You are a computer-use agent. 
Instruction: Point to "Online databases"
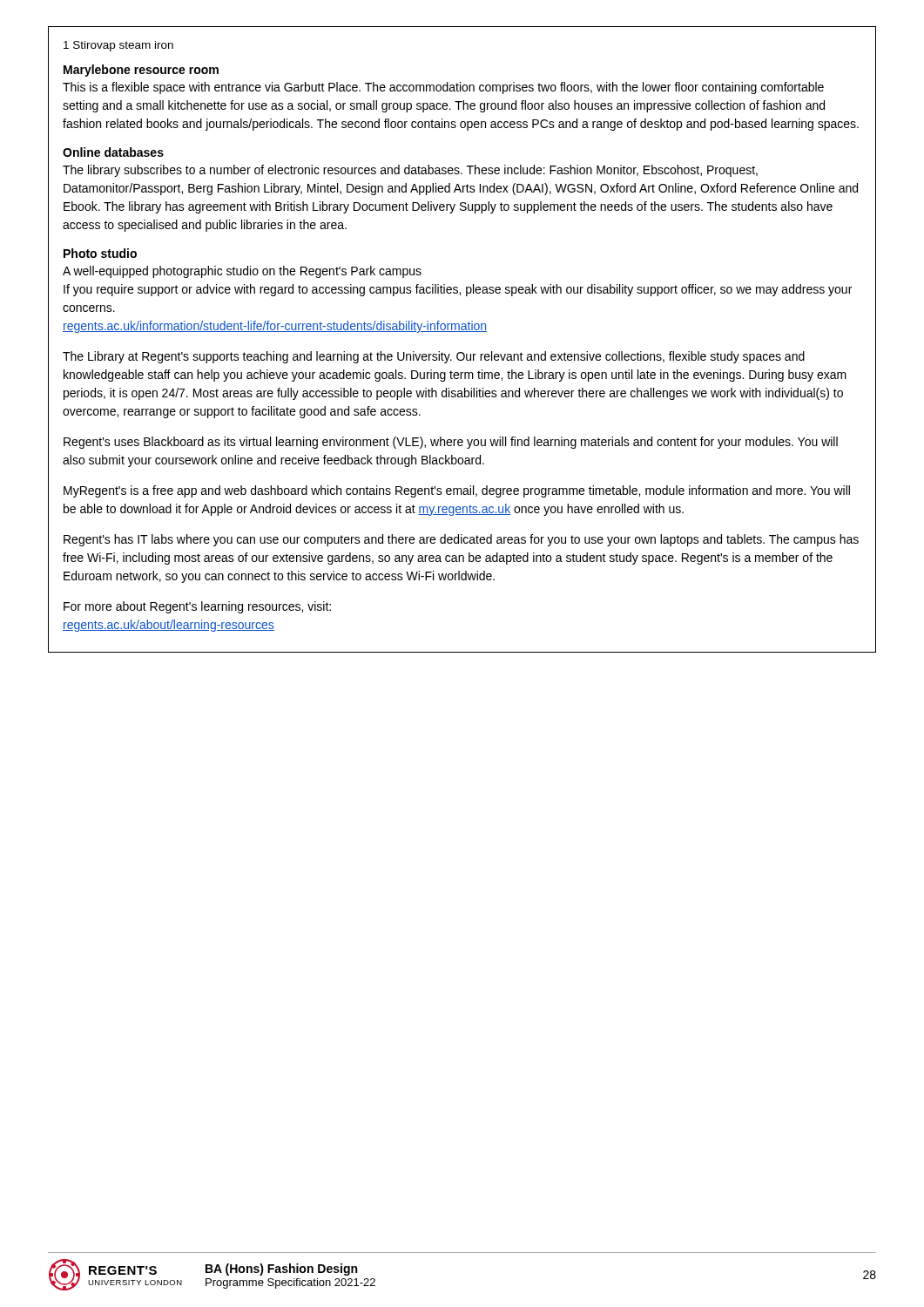113,152
